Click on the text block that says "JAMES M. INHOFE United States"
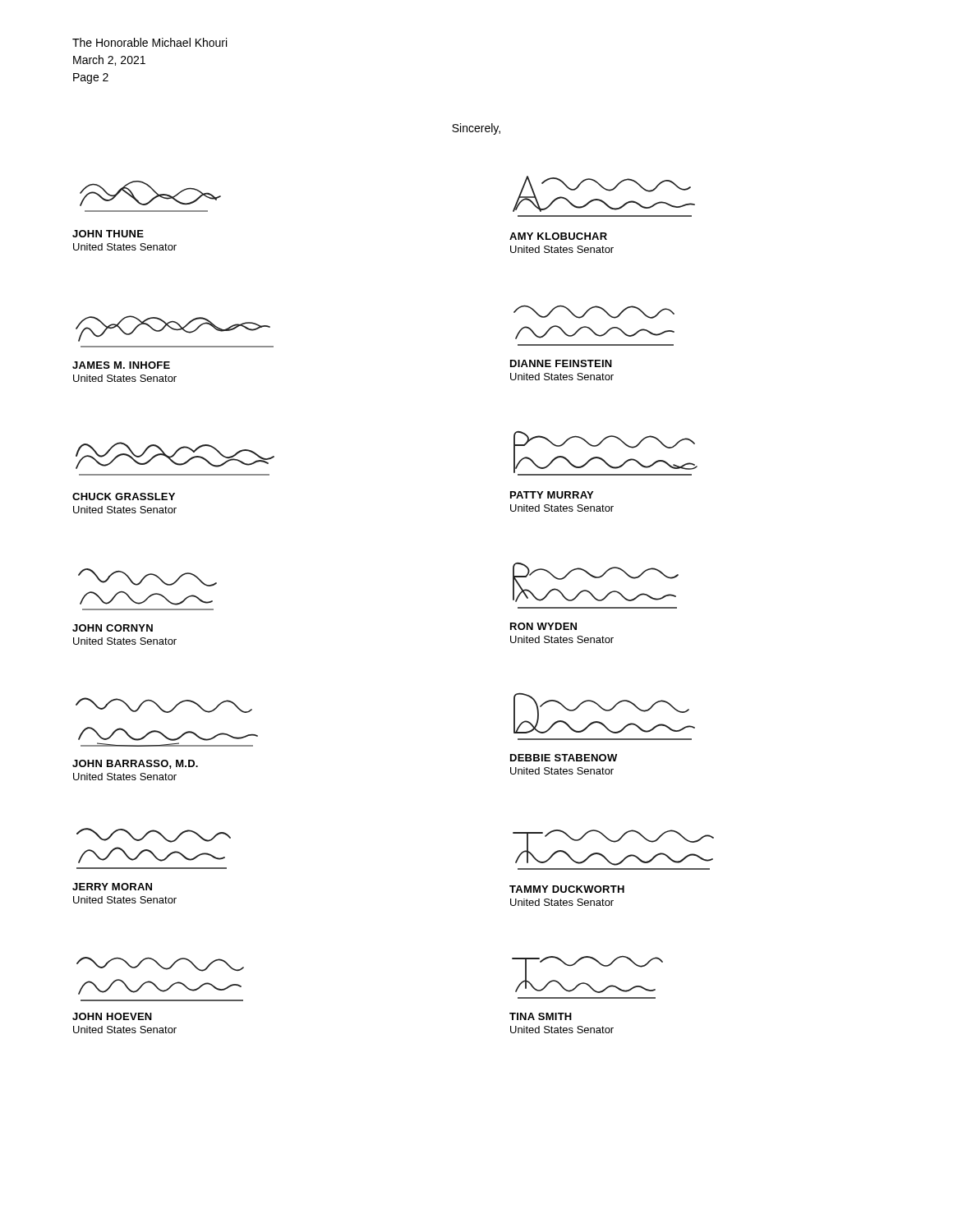Screen dimensions: 1232x953 (x=179, y=372)
